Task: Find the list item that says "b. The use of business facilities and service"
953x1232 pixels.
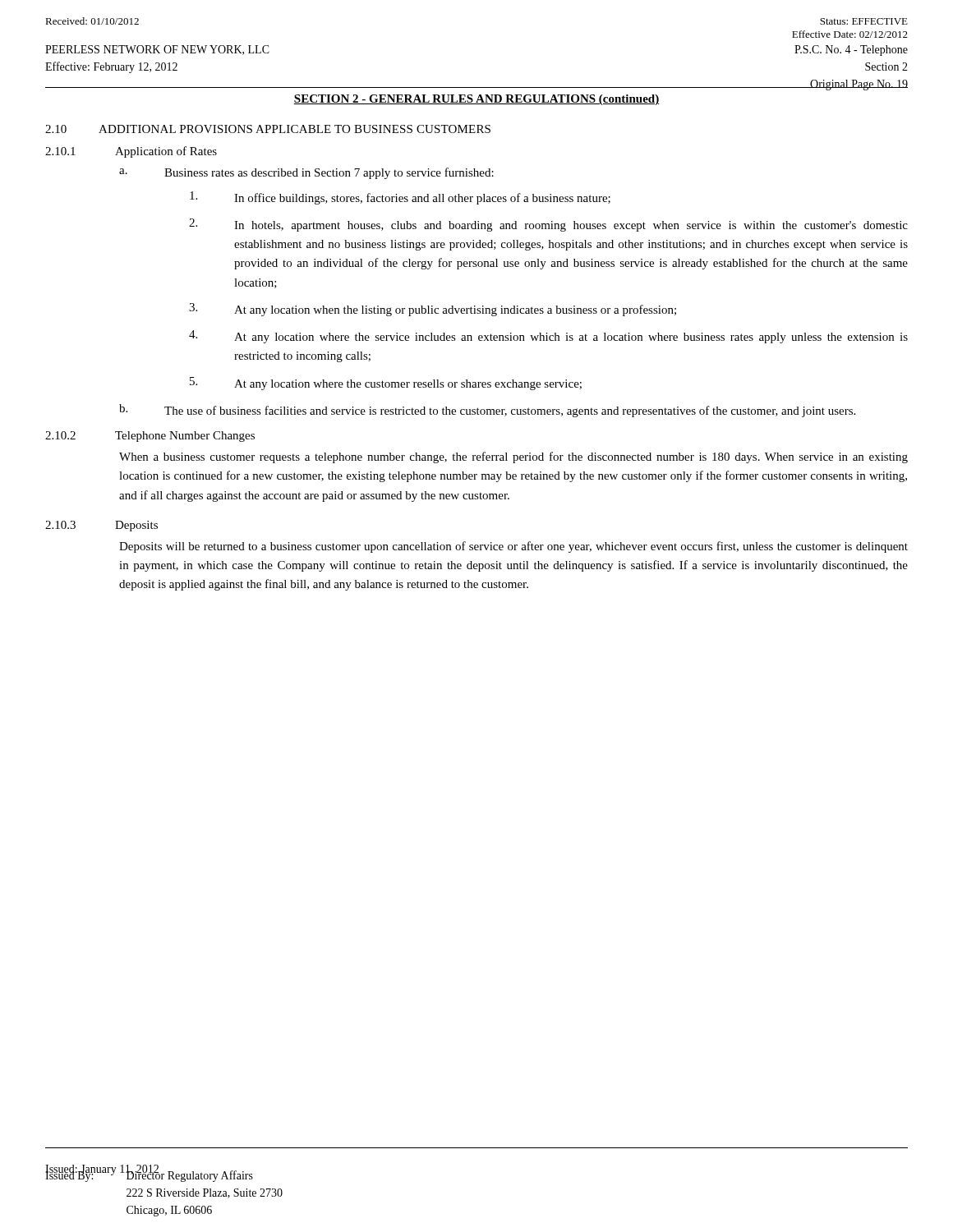Action: [488, 411]
